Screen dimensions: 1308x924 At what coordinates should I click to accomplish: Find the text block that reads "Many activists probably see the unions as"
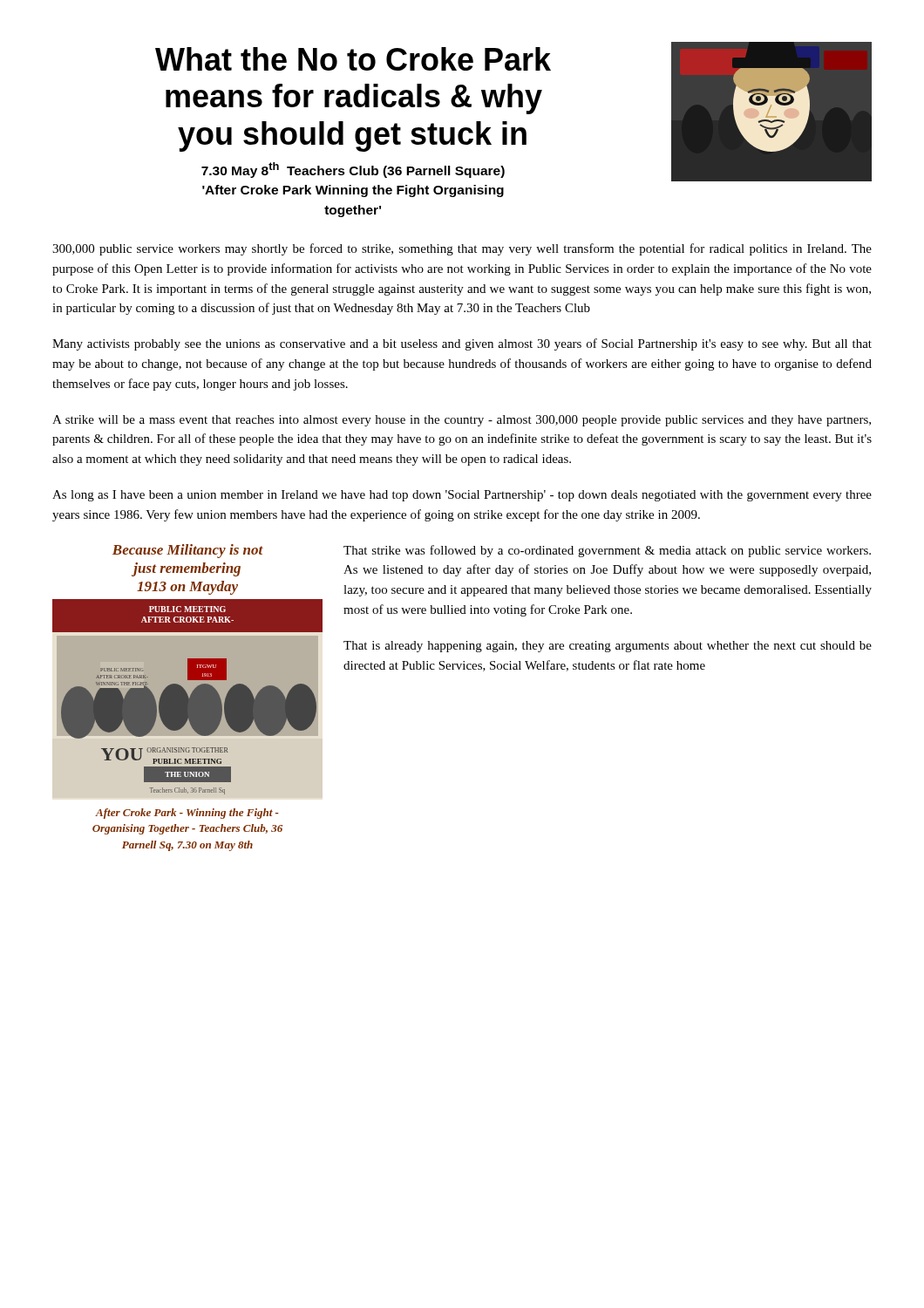tap(462, 364)
